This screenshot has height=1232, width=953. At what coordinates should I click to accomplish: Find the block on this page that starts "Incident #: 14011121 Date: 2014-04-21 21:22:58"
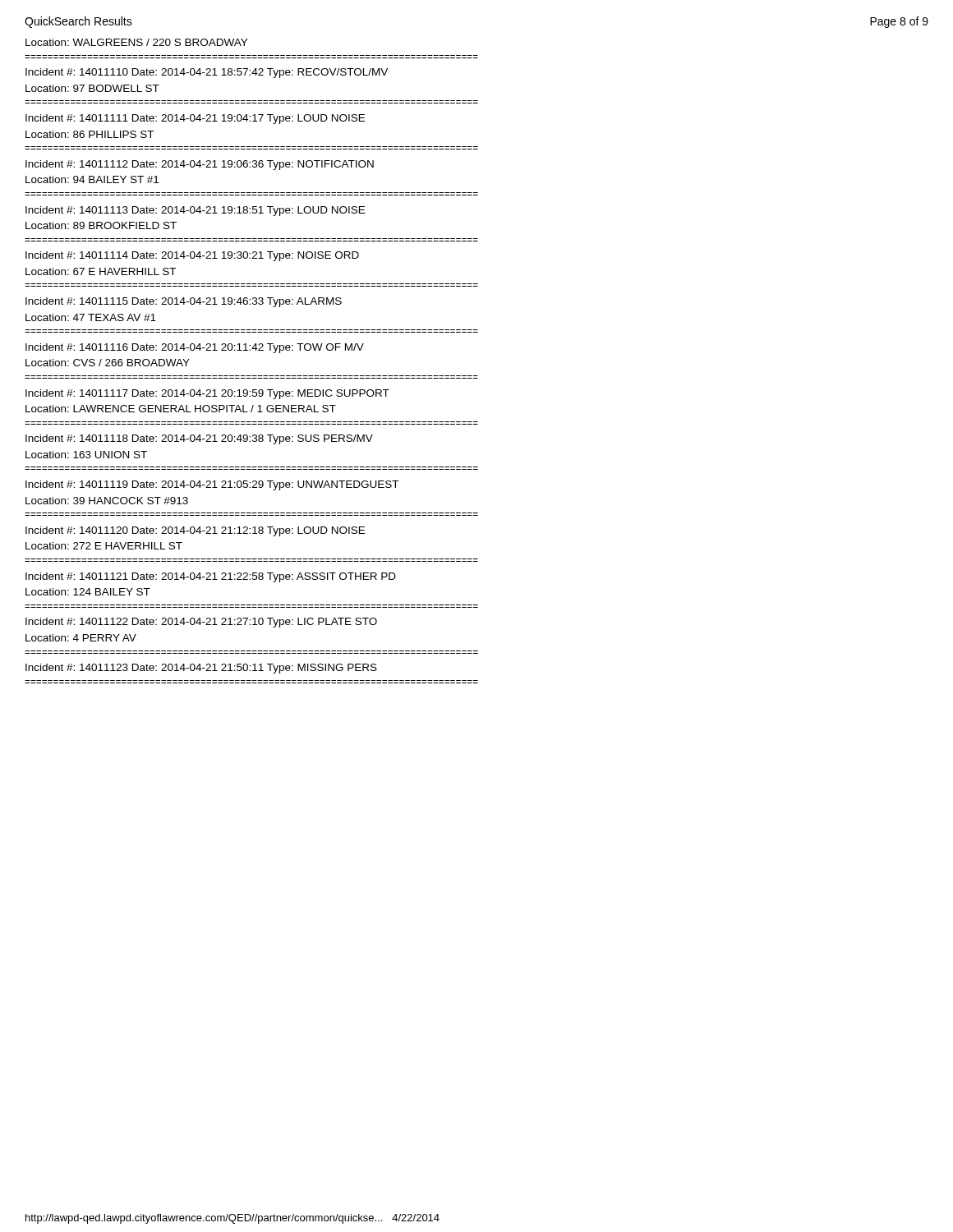(210, 584)
